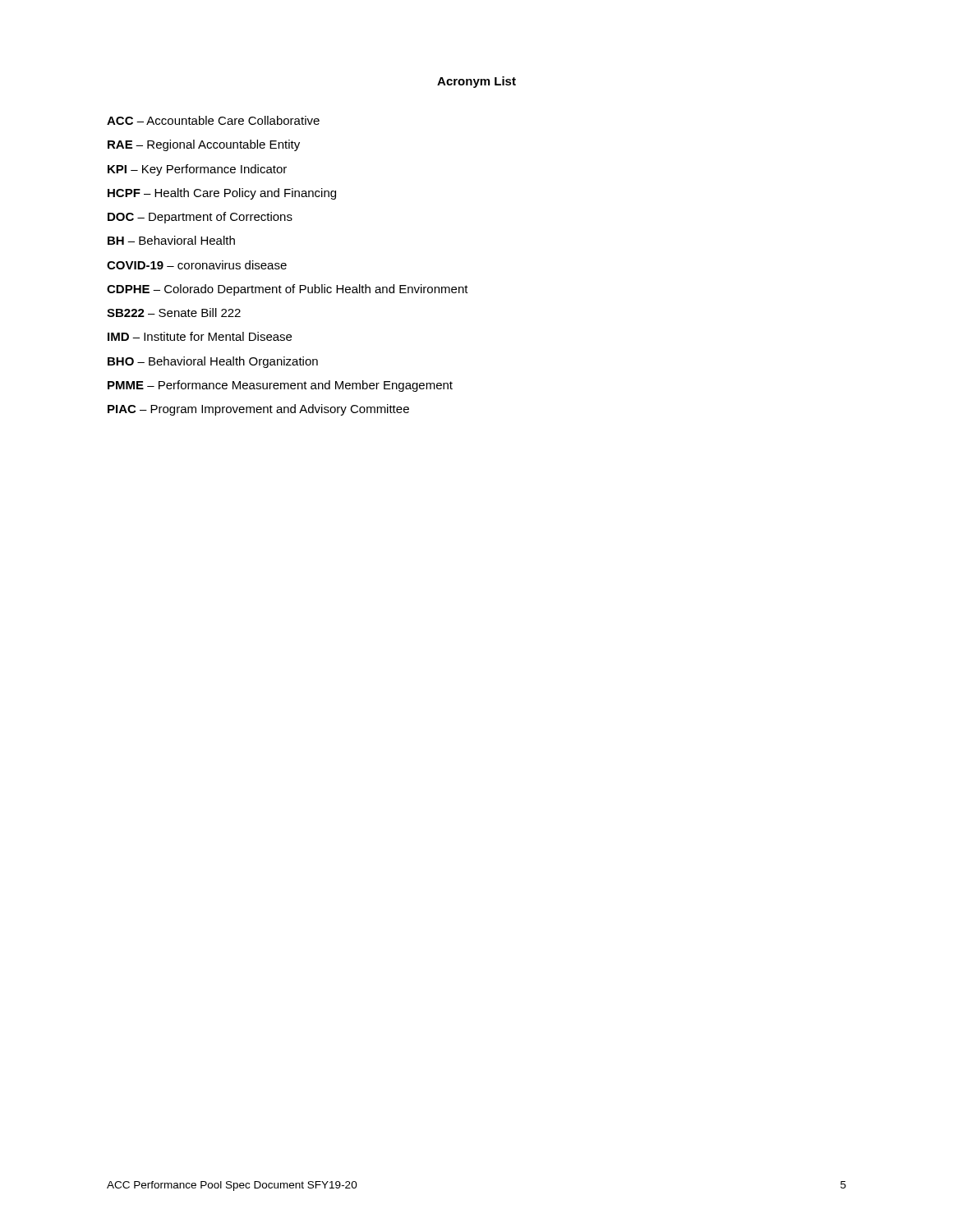This screenshot has height=1232, width=953.
Task: Locate the list item with the text "COVID-19 – coronavirus disease"
Action: (x=197, y=264)
